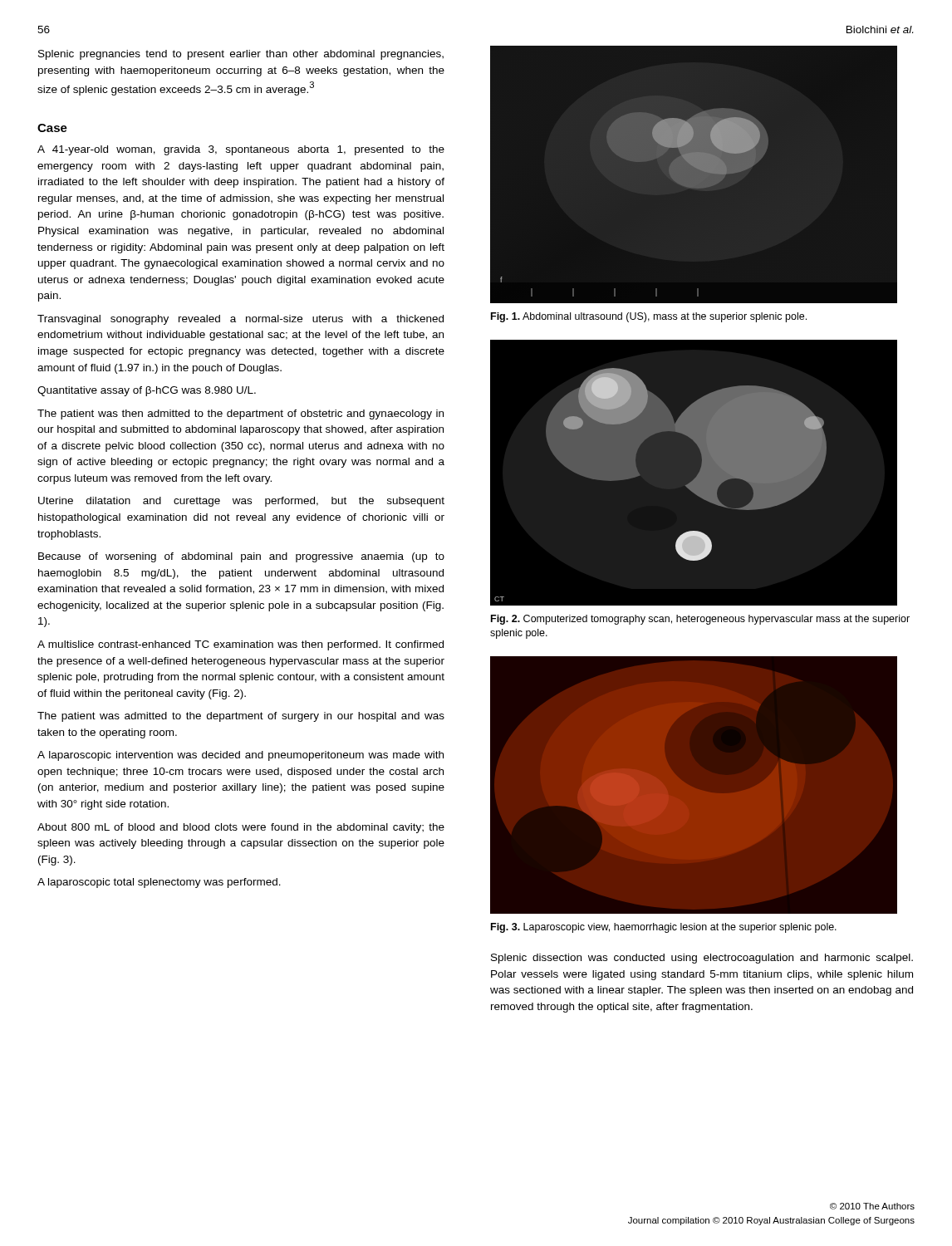Image resolution: width=952 pixels, height=1246 pixels.
Task: Click the caption that begins "Fig. 3. Laparoscopic view, haemorrhagic lesion at the"
Action: (664, 927)
